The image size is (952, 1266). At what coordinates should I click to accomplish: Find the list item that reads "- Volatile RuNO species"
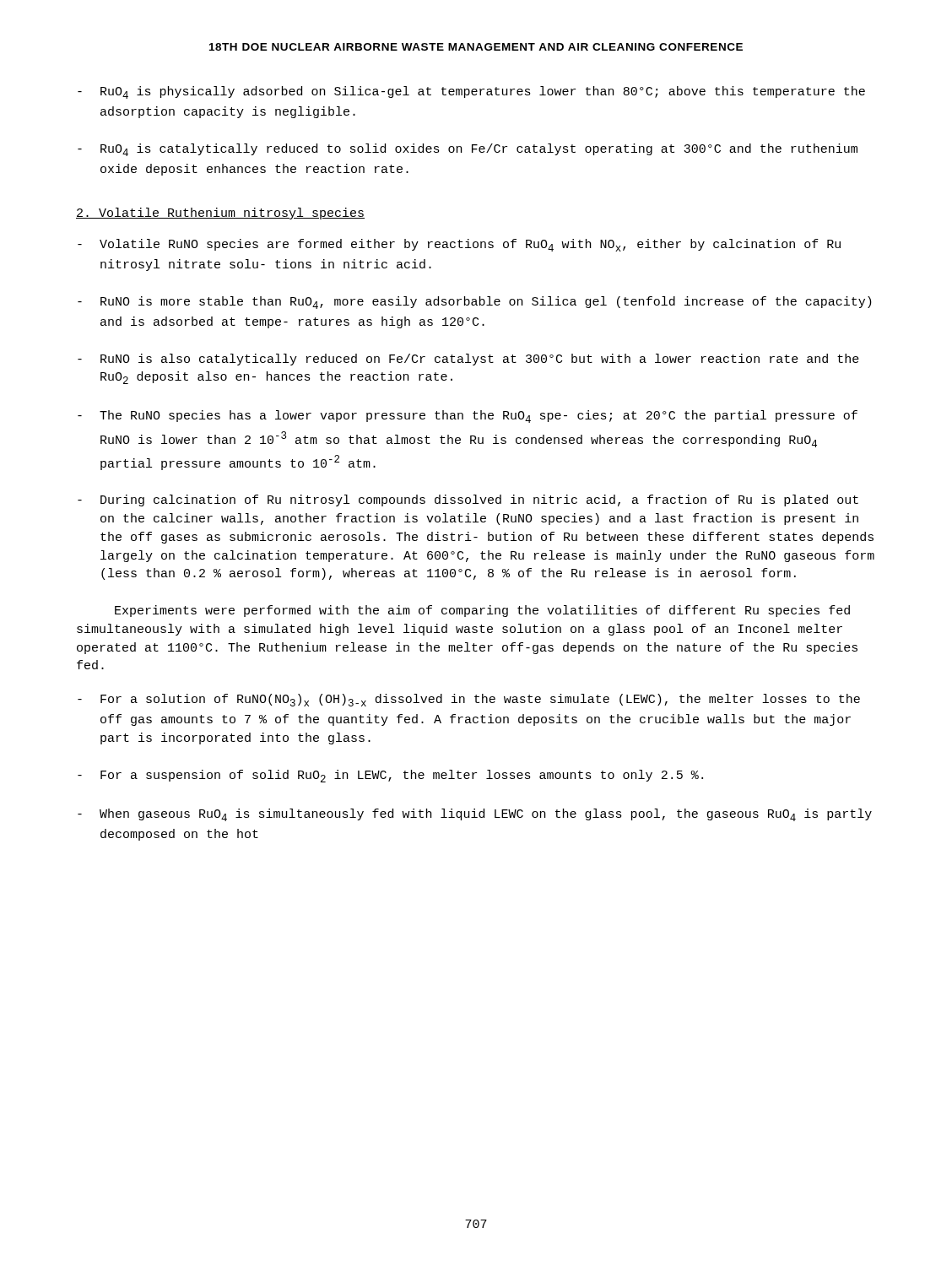tap(476, 255)
